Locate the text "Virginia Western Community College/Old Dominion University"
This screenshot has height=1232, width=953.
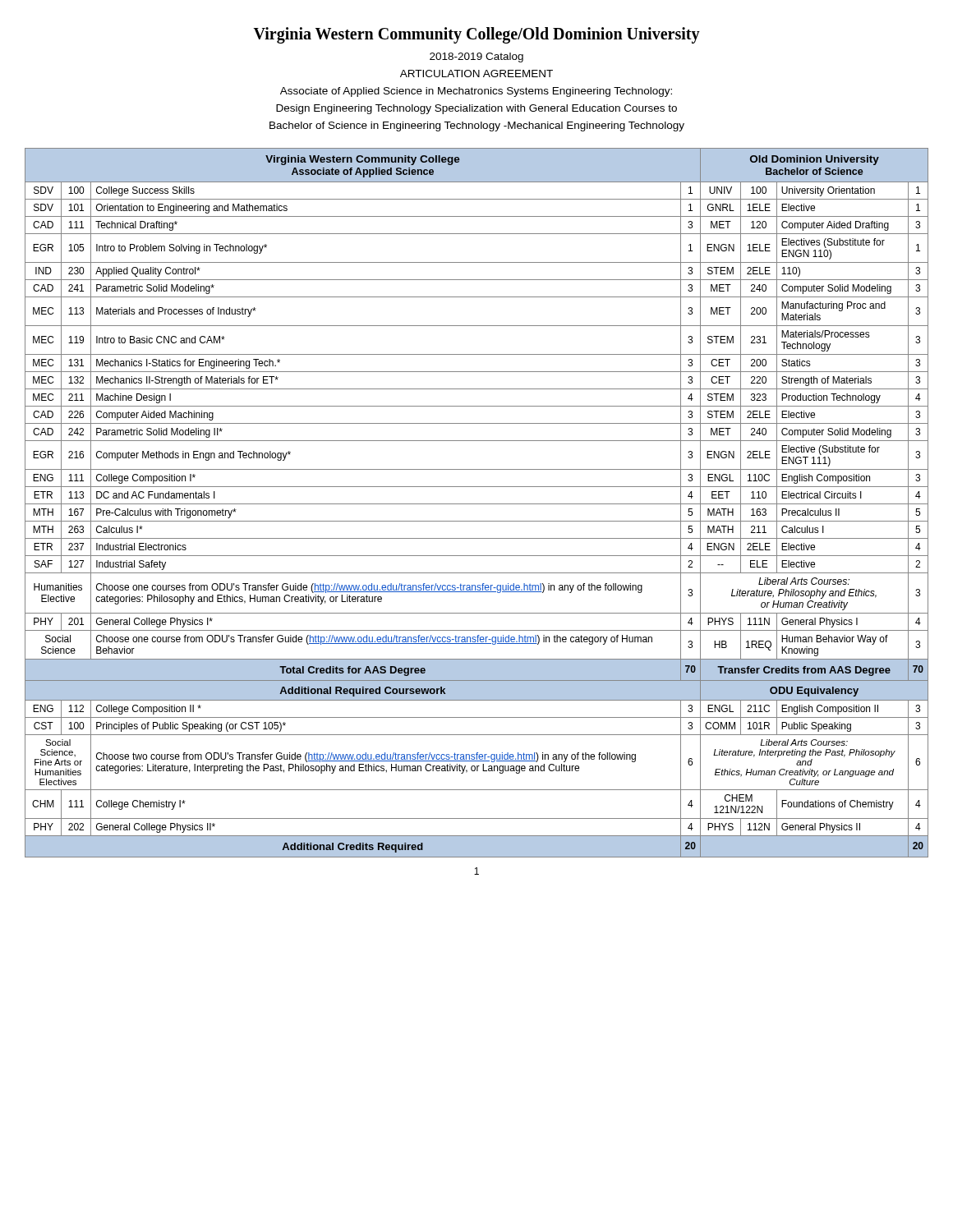tap(476, 34)
